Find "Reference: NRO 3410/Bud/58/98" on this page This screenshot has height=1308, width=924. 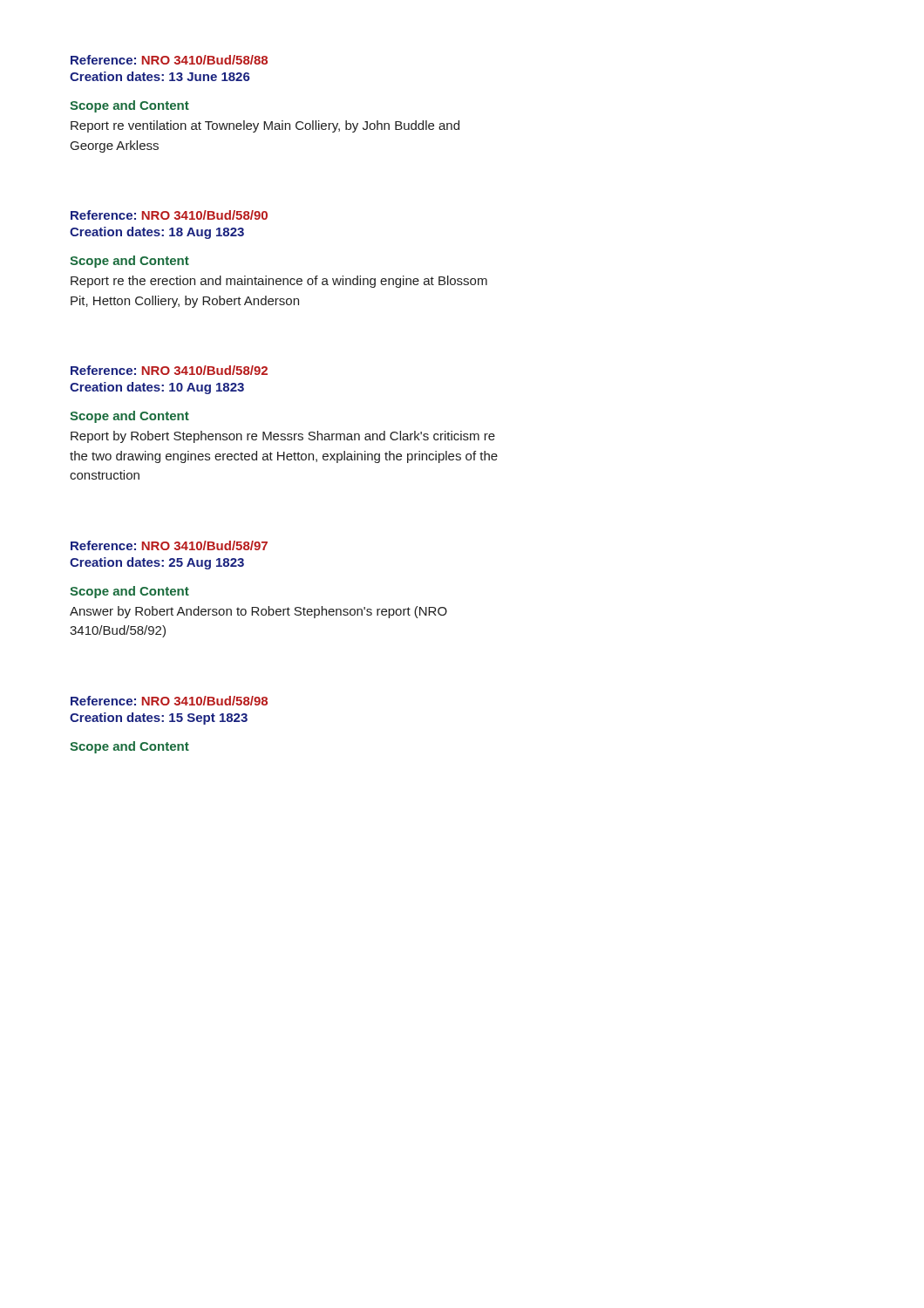pyautogui.click(x=169, y=700)
